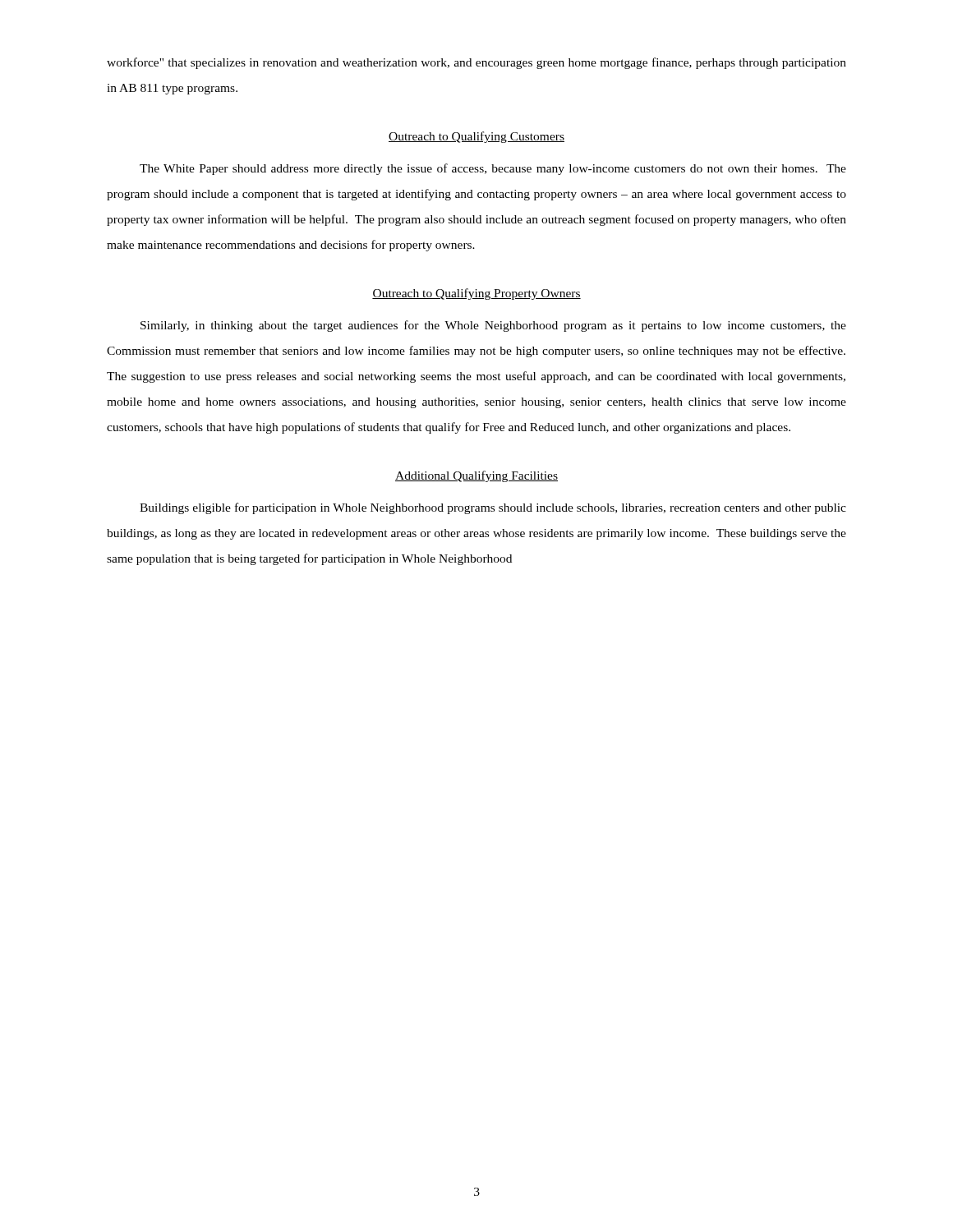Screen dimensions: 1232x953
Task: Click the passage that begins "workforce" that specializes in renovation"
Action: pos(476,75)
